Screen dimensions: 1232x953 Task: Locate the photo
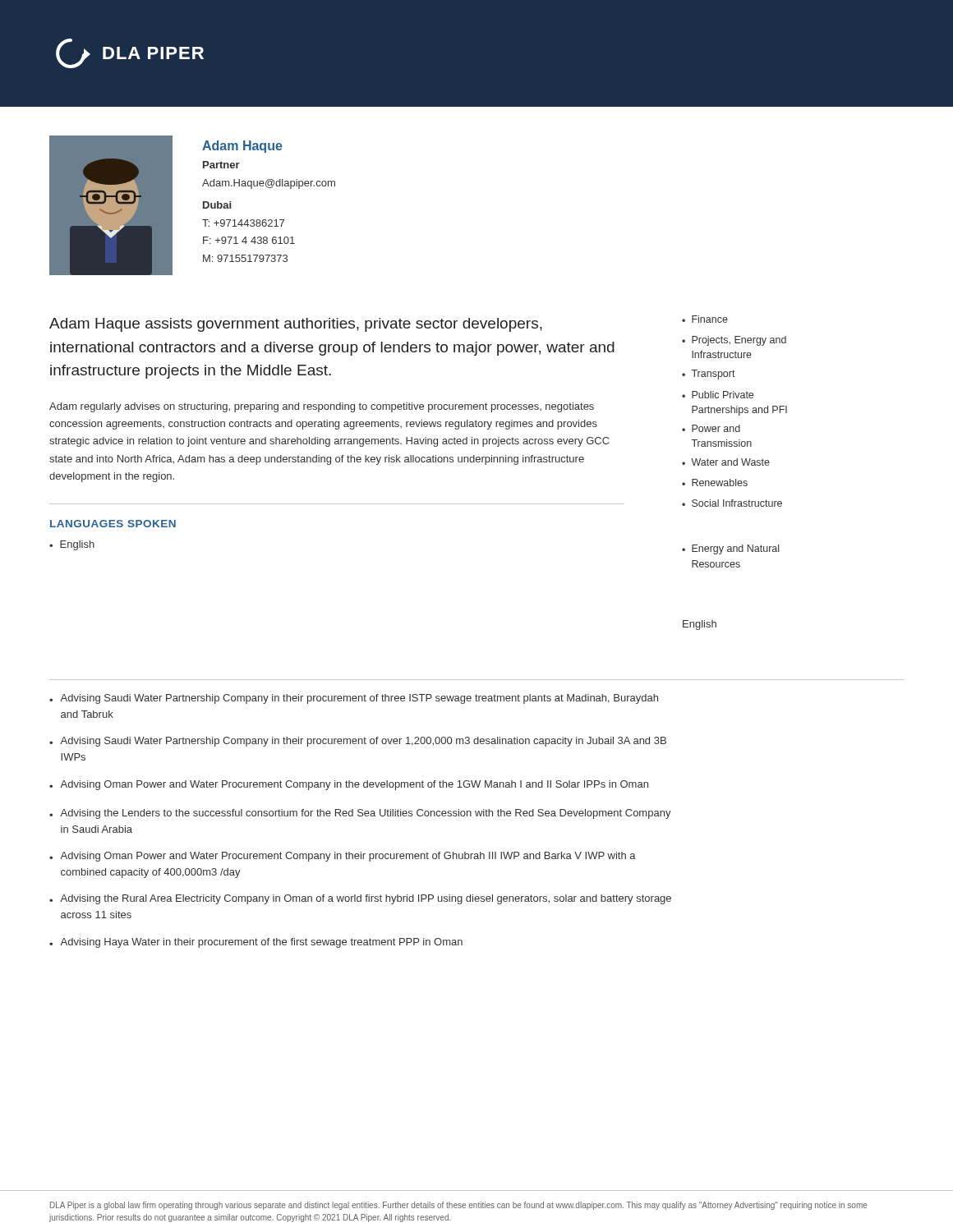click(111, 205)
